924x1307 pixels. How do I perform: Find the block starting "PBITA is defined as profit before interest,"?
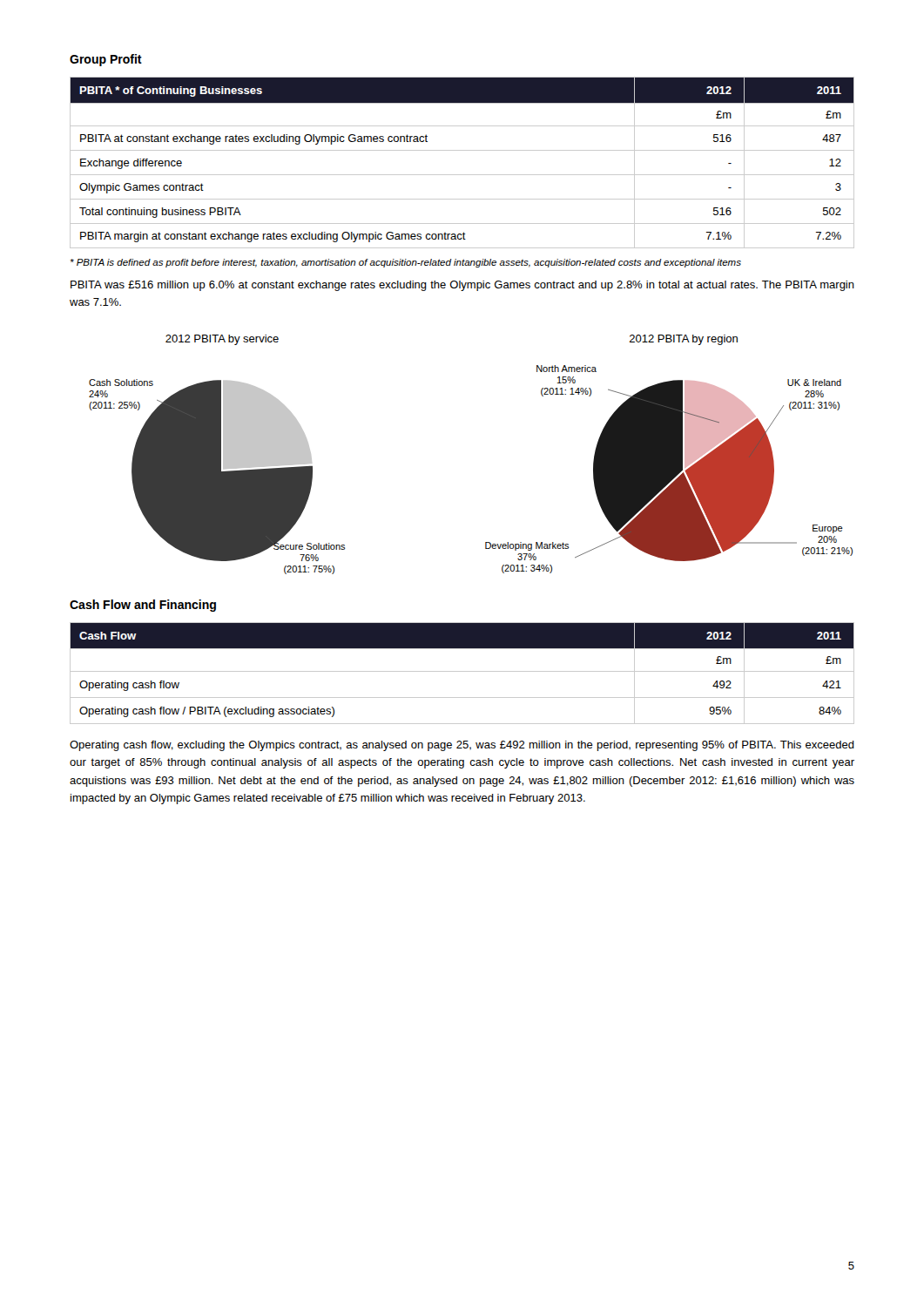pos(405,262)
